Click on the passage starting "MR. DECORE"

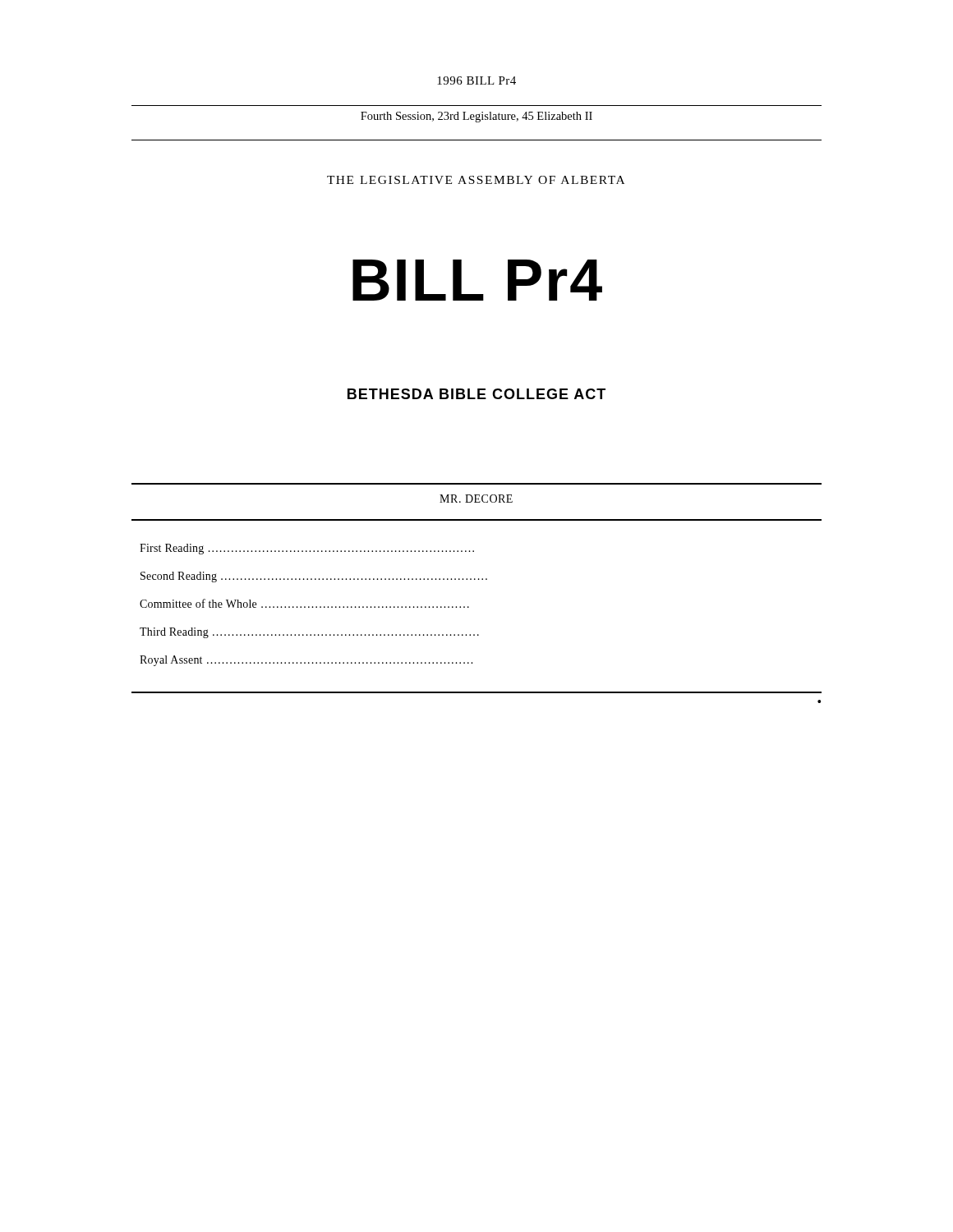(476, 499)
